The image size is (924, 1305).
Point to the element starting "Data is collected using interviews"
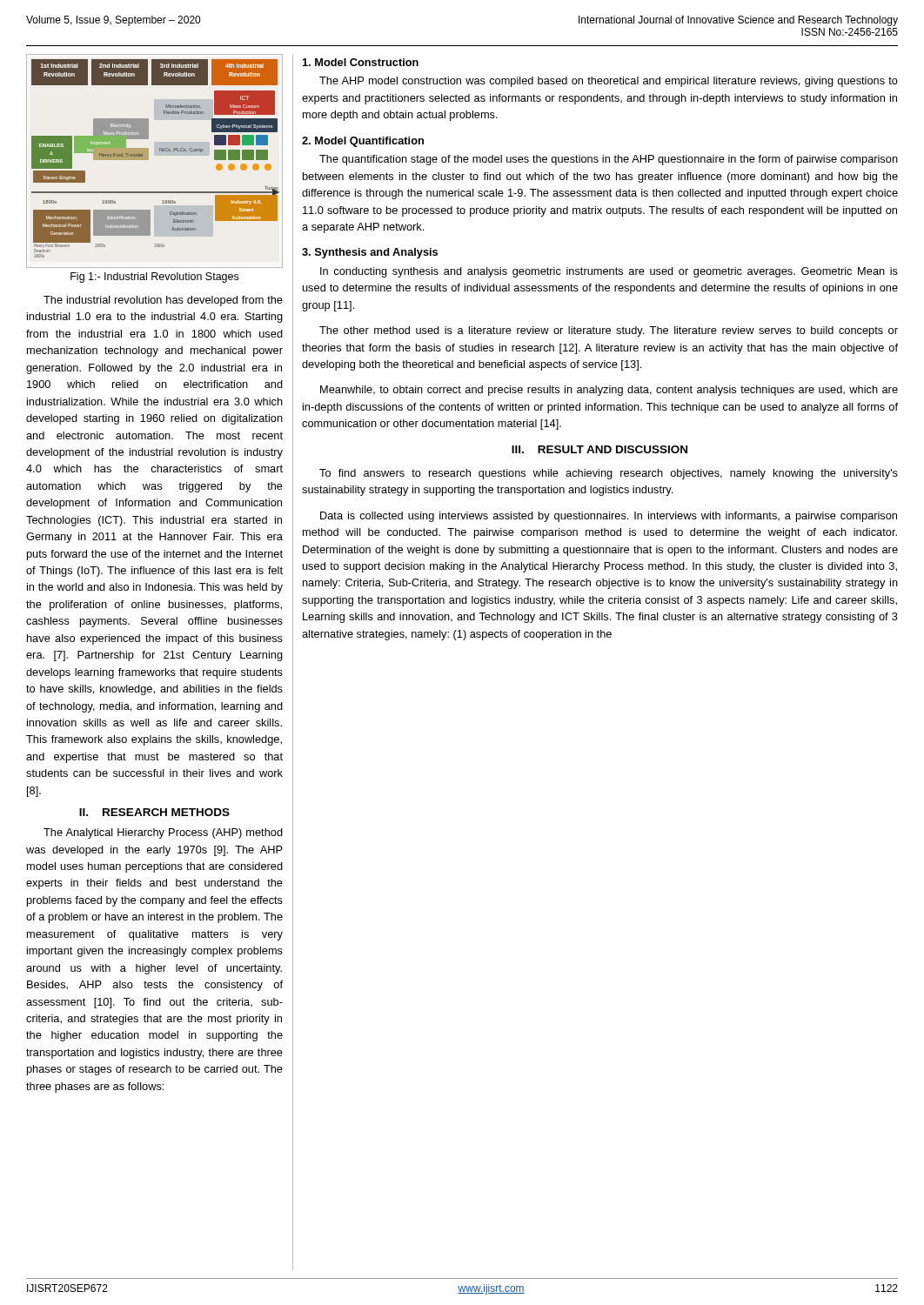pyautogui.click(x=600, y=575)
